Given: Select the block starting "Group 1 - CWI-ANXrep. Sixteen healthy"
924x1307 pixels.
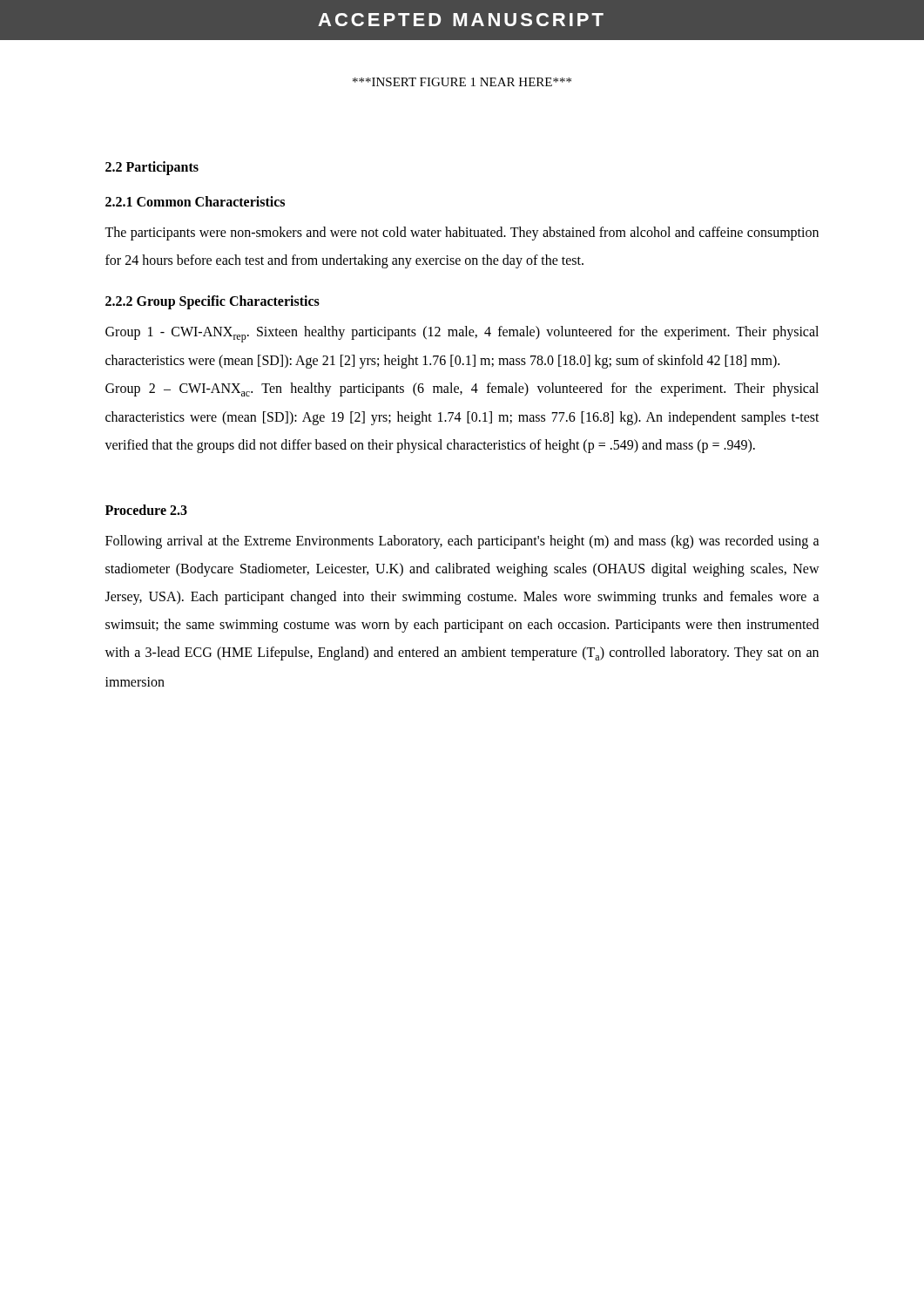Looking at the screenshot, I should pos(462,346).
